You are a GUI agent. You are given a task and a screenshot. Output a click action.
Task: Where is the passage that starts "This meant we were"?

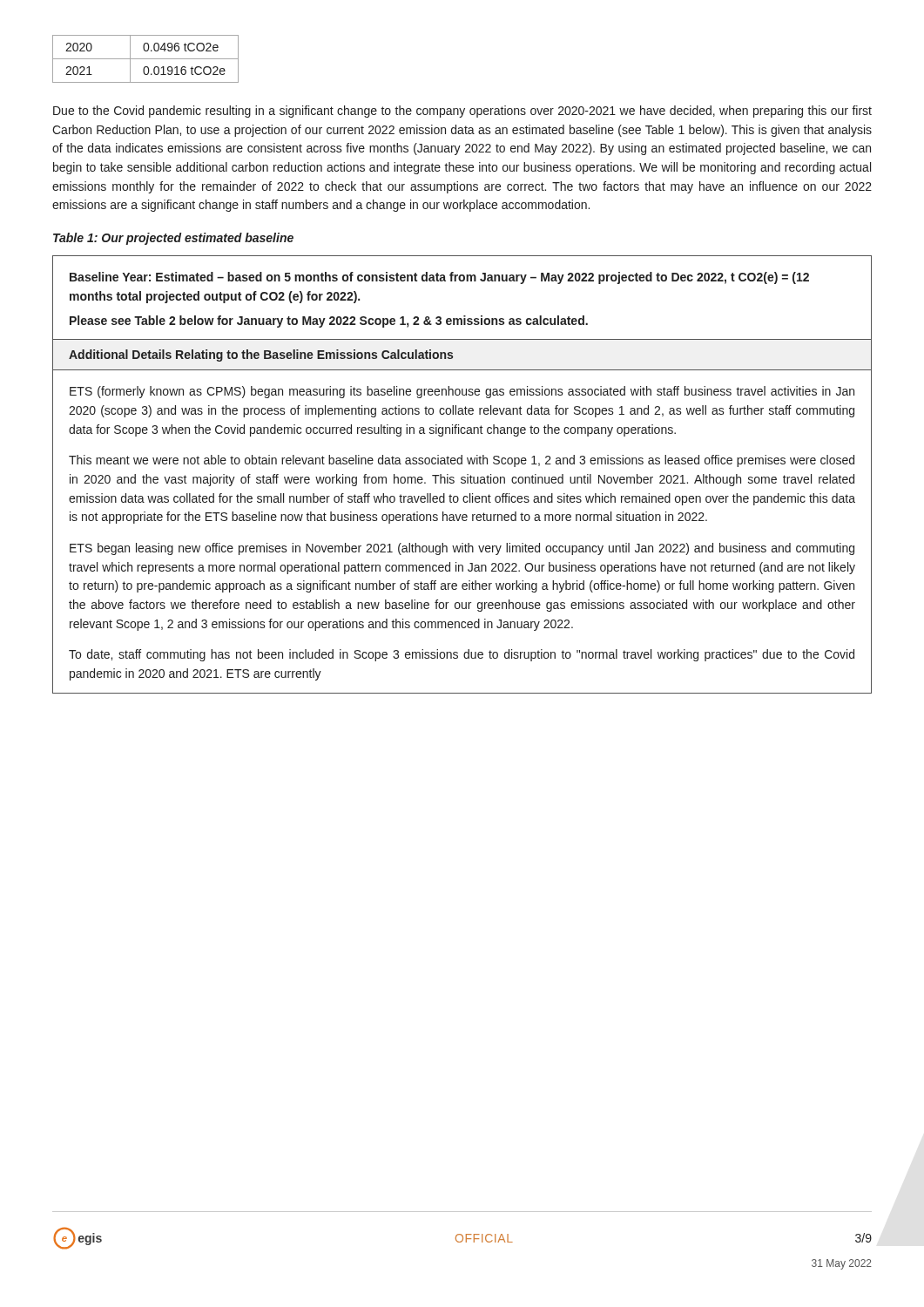coord(462,489)
